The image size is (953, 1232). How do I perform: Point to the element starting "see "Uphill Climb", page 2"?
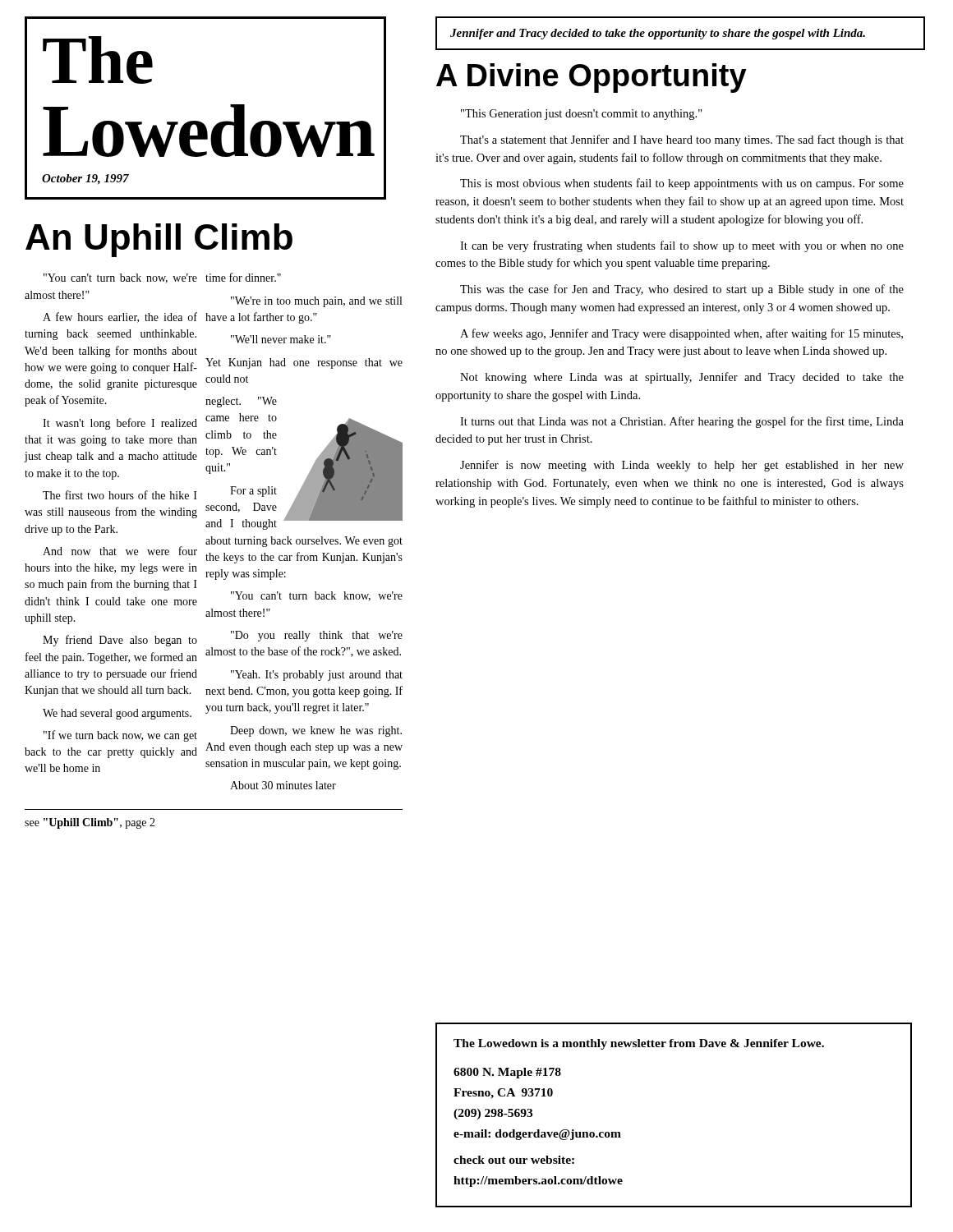pyautogui.click(x=90, y=822)
